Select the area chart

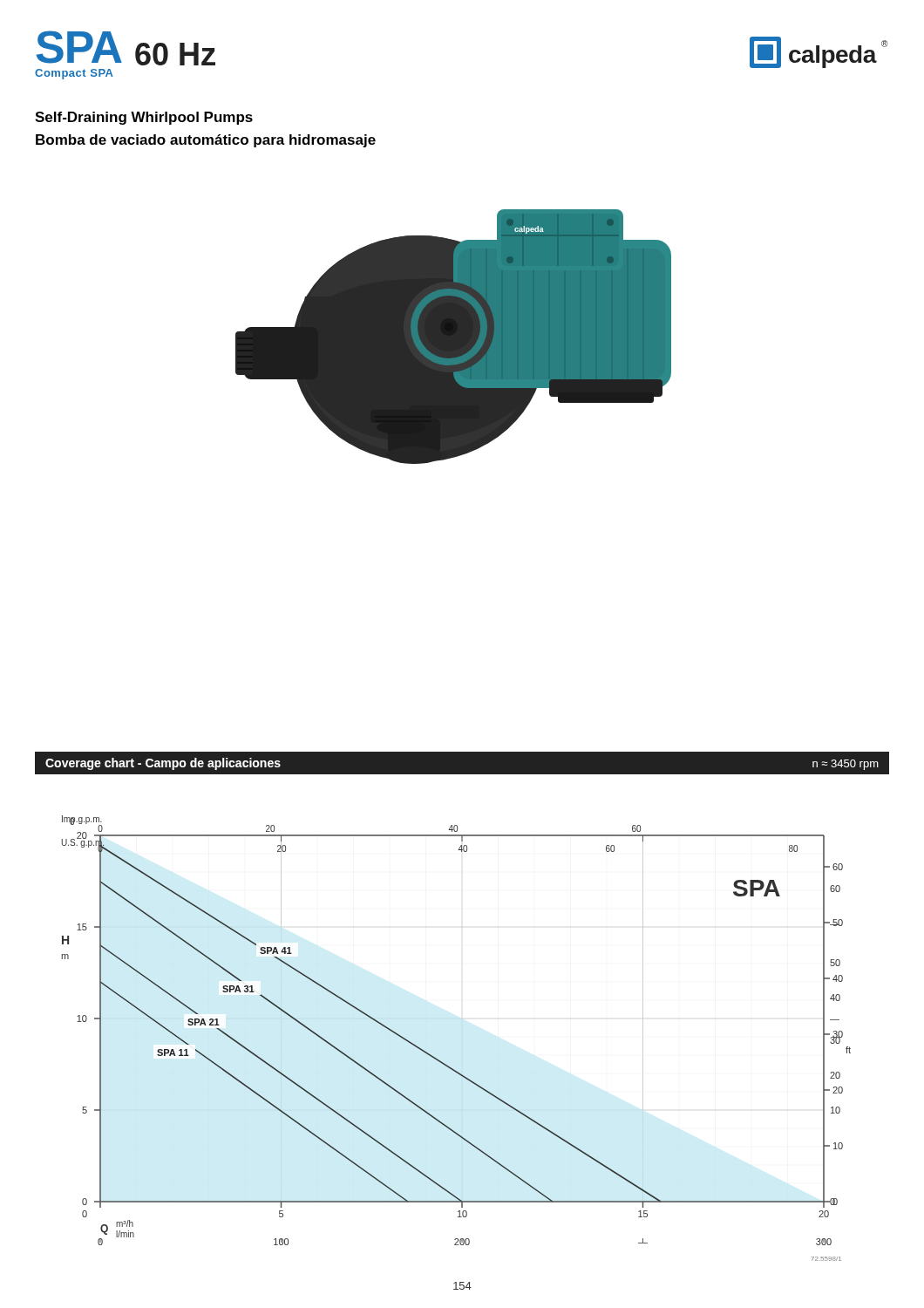pyautogui.click(x=462, y=1029)
